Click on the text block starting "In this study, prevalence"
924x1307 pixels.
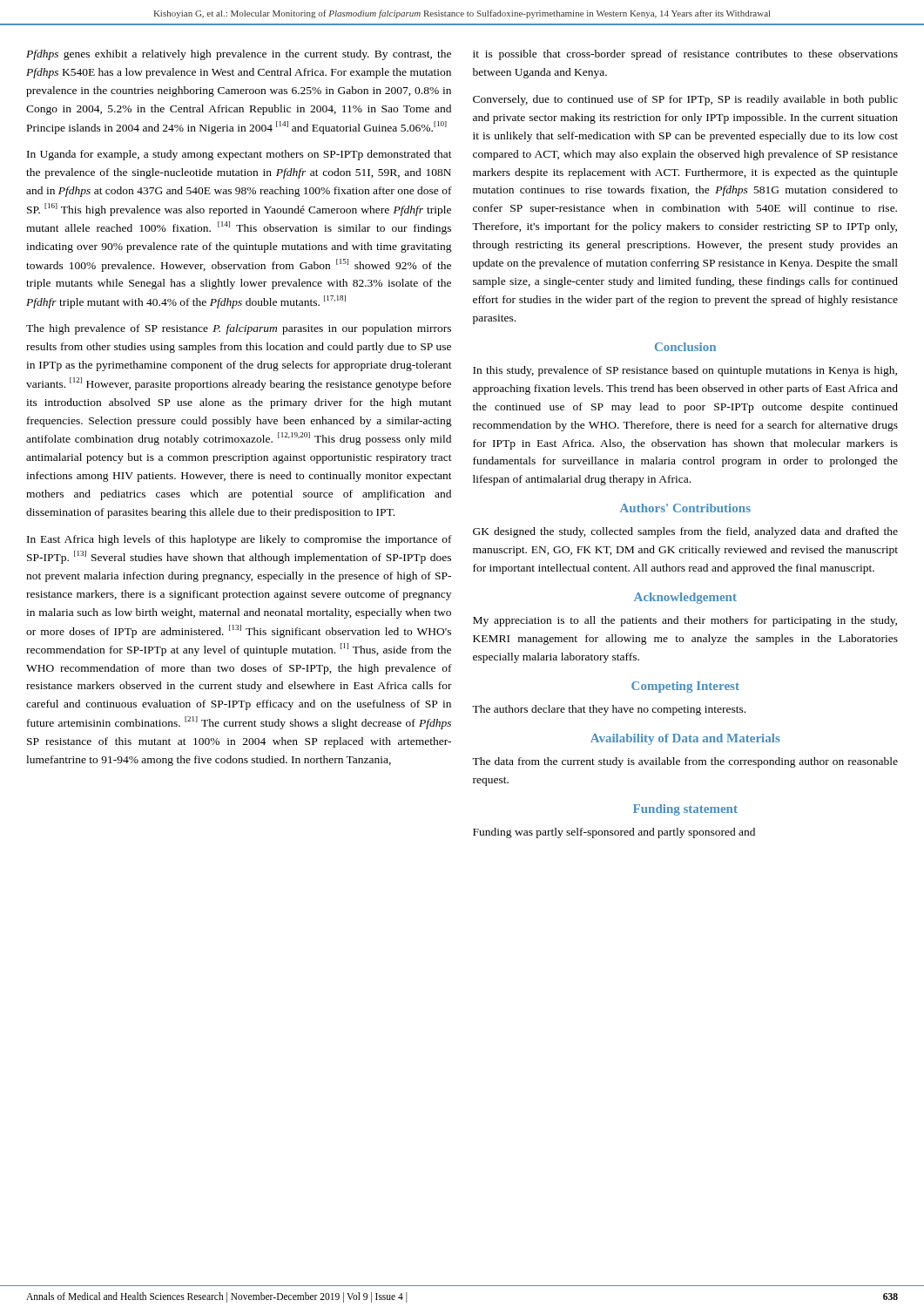(685, 425)
